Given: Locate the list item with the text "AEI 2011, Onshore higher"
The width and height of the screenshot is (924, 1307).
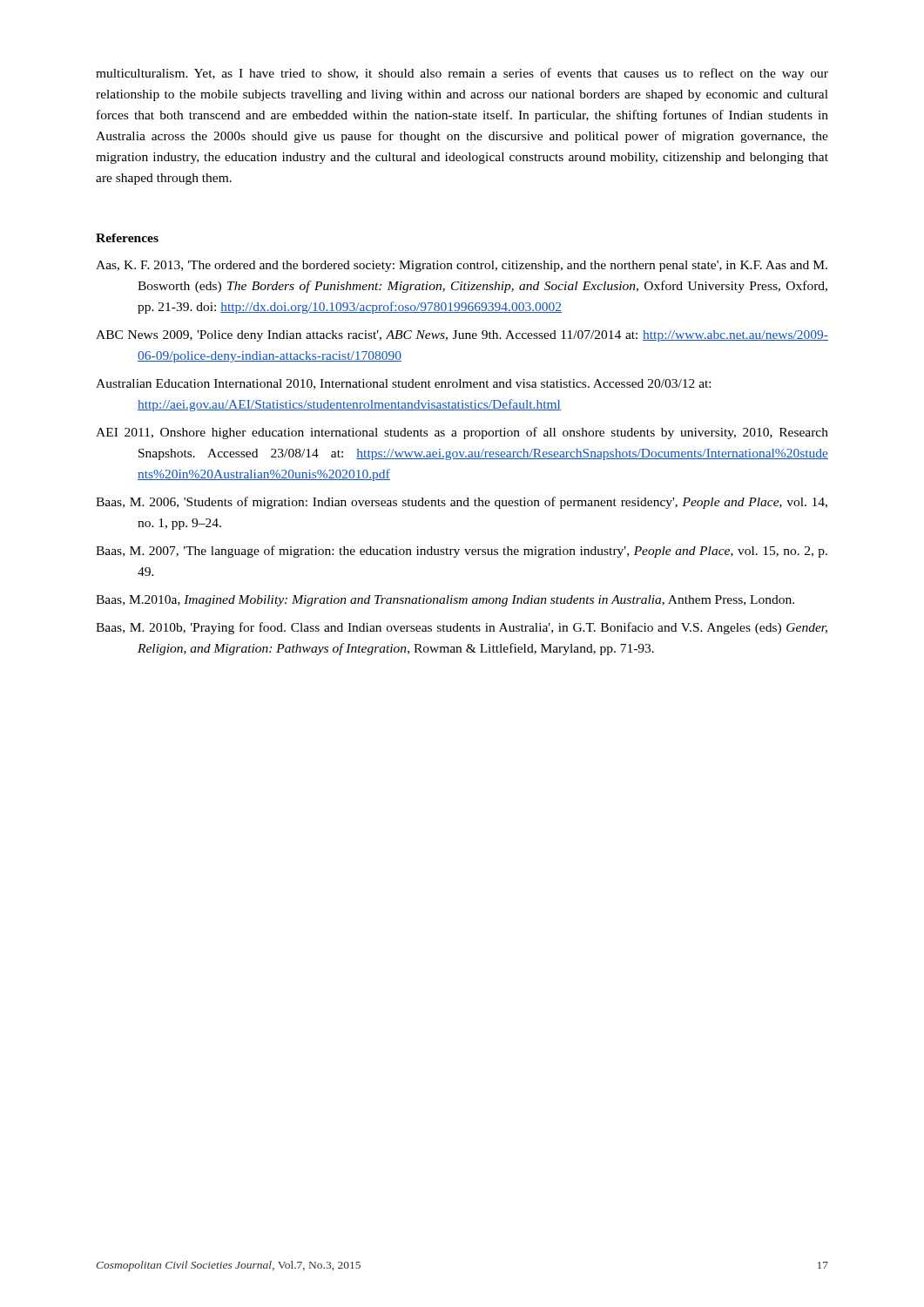Looking at the screenshot, I should tap(462, 453).
